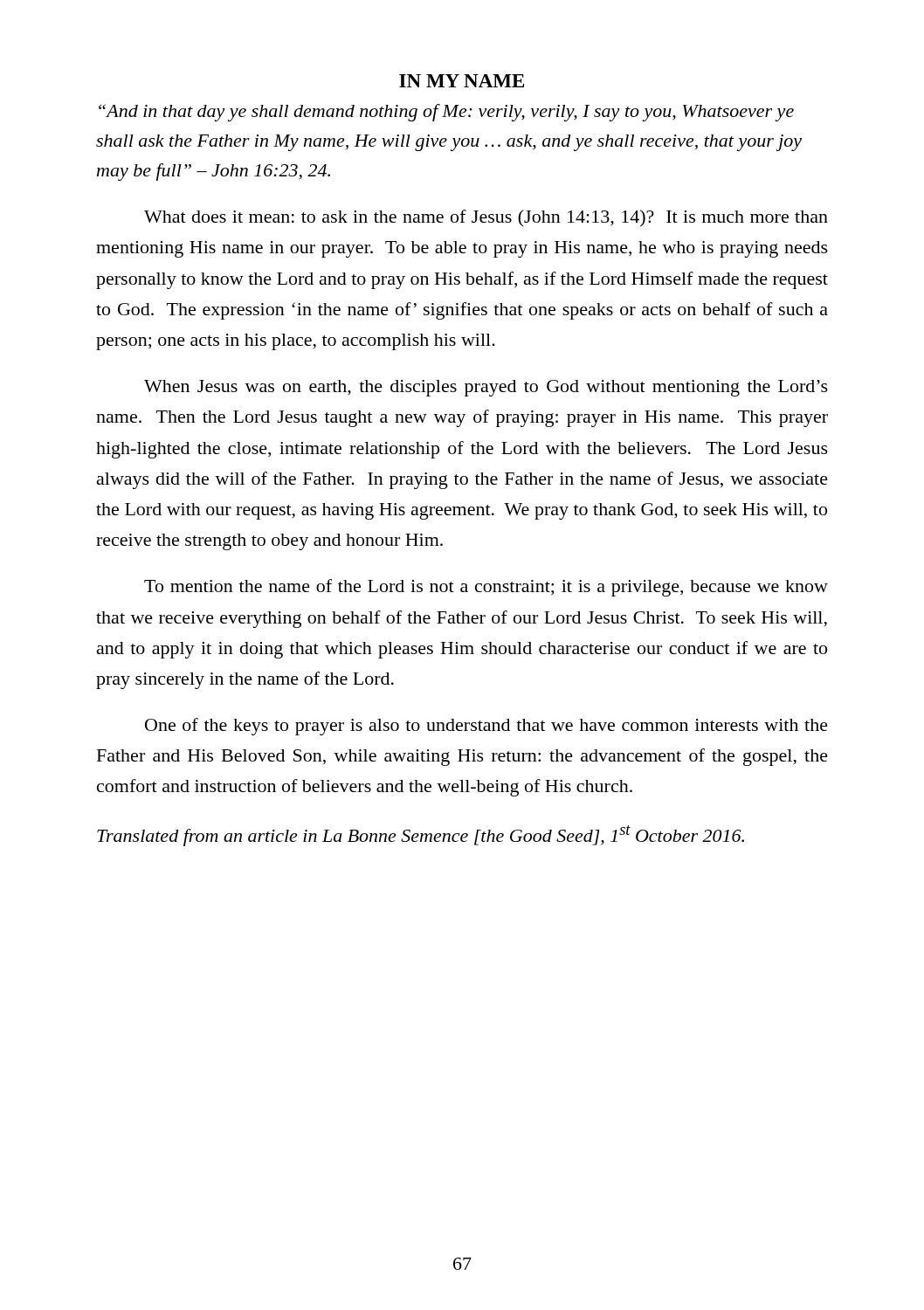
Task: Find the text block that reads "To mention the name of the Lord is"
Action: click(x=462, y=632)
